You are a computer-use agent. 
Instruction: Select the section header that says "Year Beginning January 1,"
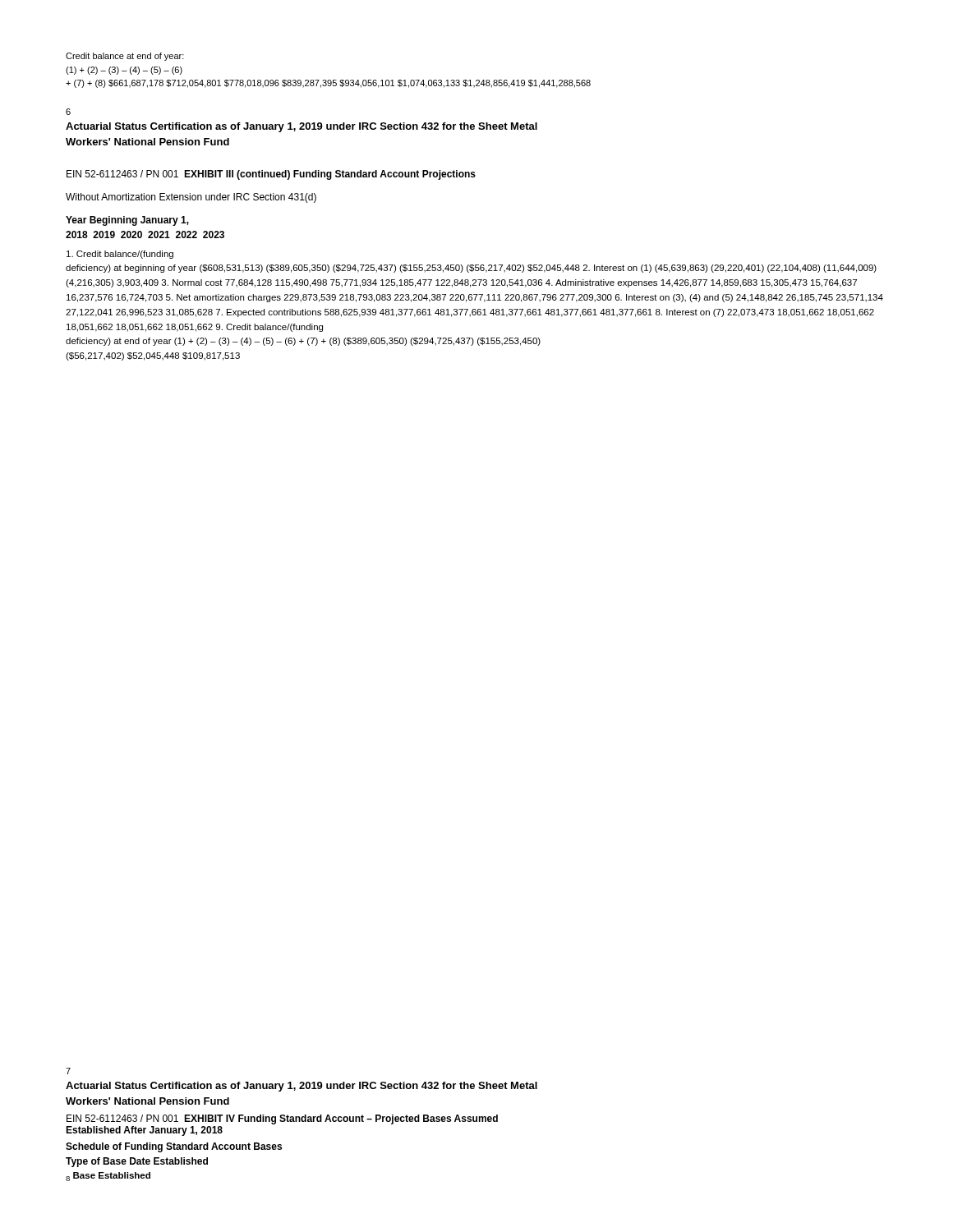(127, 220)
